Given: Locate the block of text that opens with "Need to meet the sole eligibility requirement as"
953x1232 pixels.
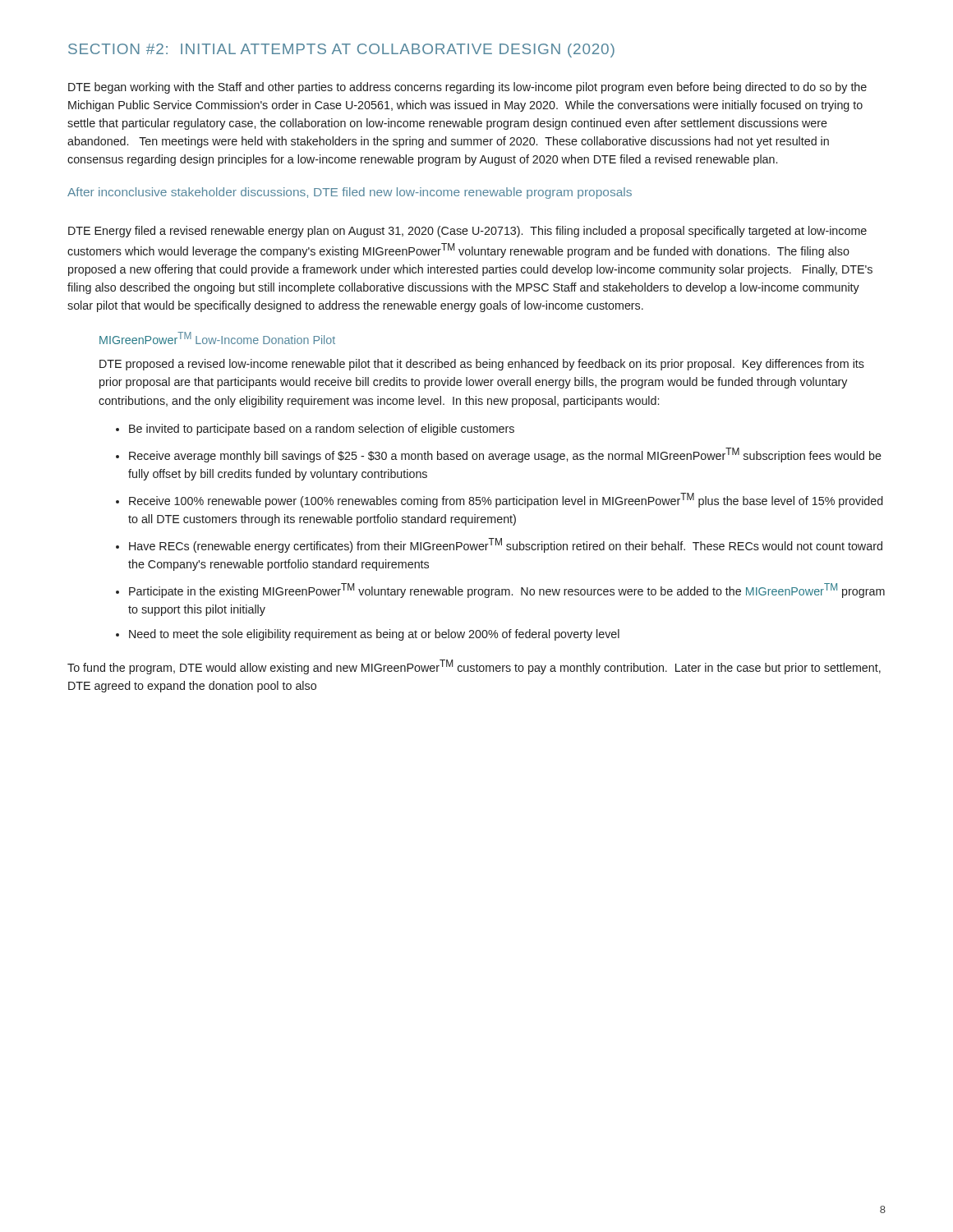Looking at the screenshot, I should click(374, 634).
